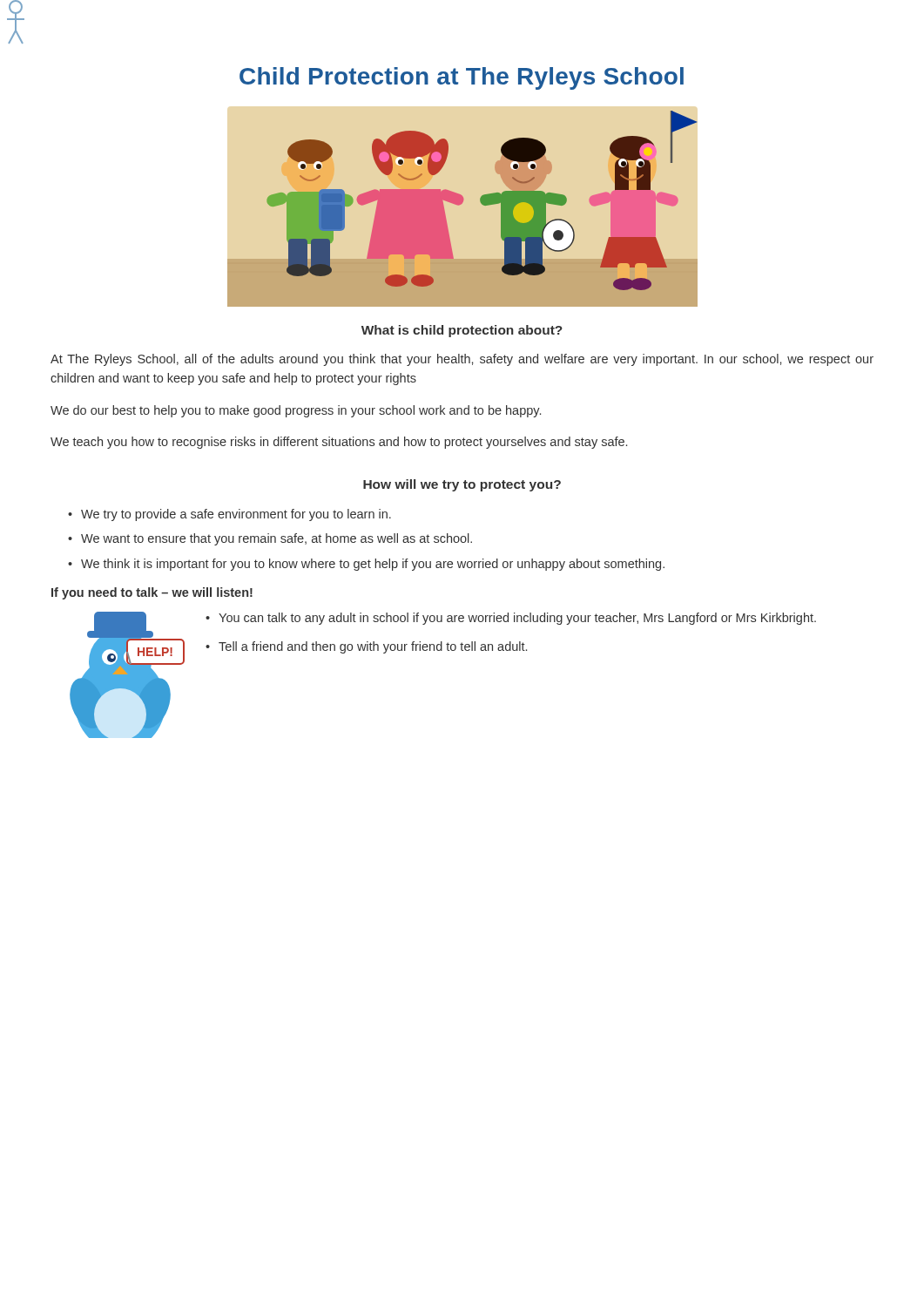
Task: Point to the block beginning "We teach you how to"
Action: 339,442
